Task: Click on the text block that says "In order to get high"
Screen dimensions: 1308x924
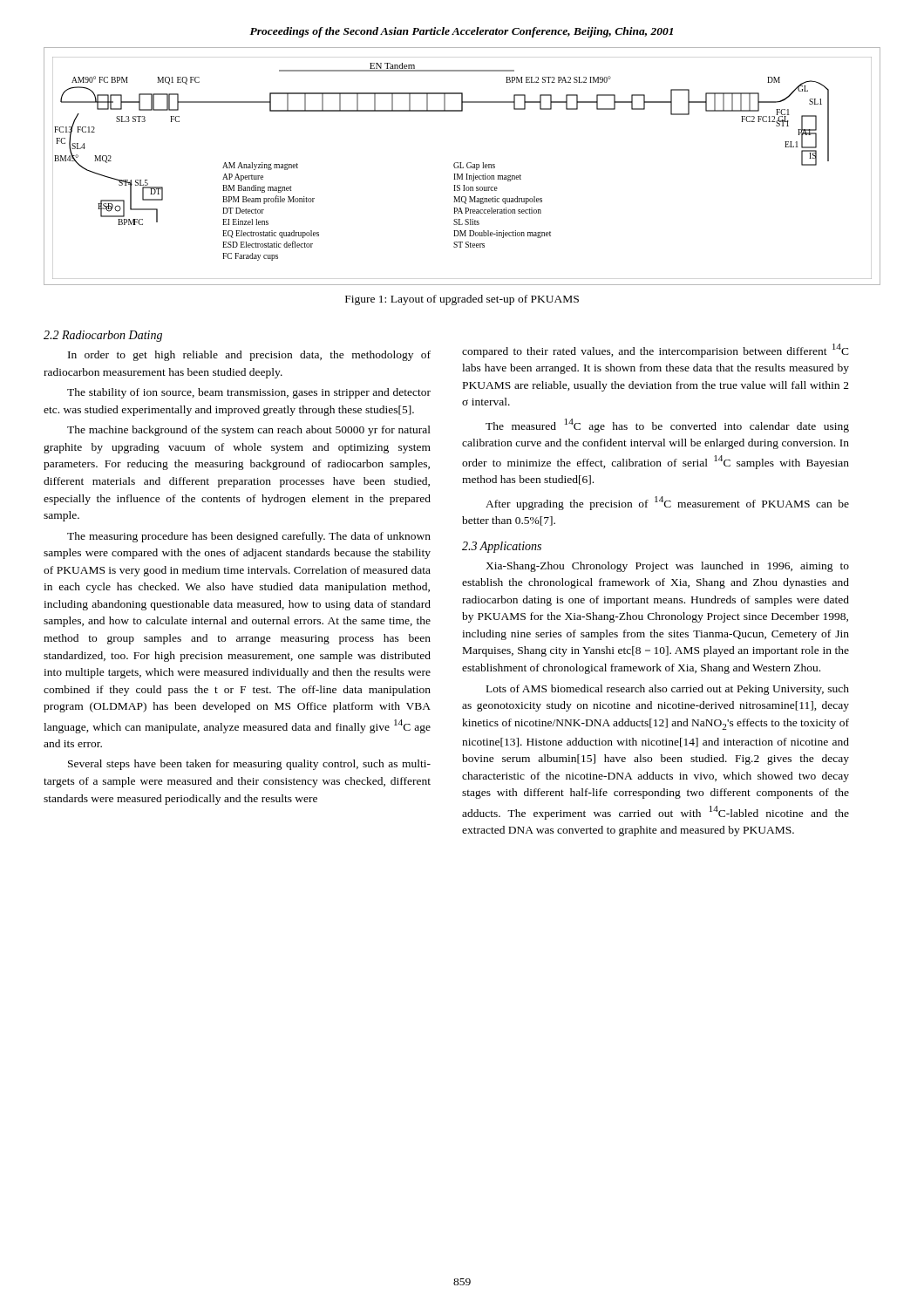Action: coord(237,577)
